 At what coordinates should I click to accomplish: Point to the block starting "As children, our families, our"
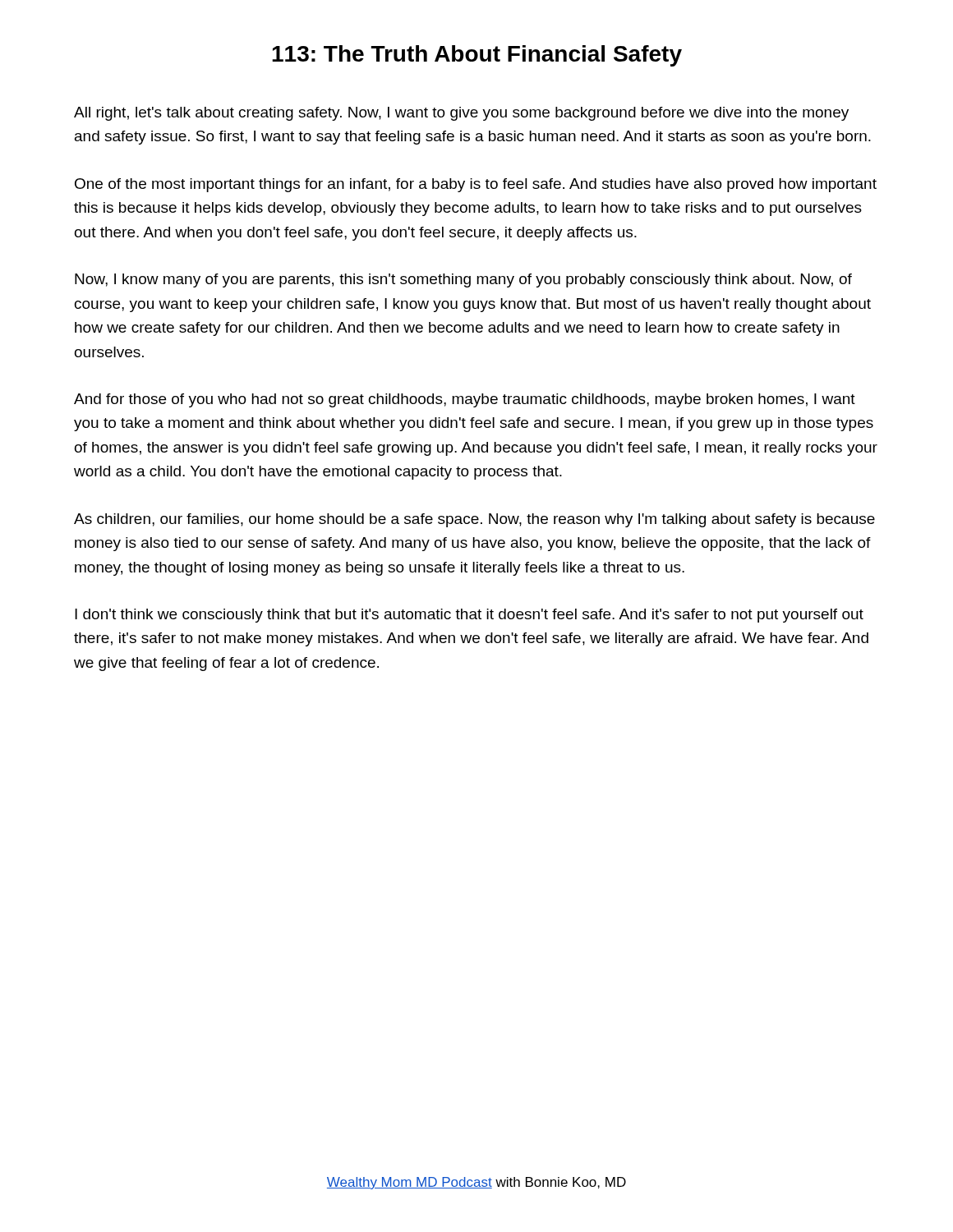pos(475,543)
